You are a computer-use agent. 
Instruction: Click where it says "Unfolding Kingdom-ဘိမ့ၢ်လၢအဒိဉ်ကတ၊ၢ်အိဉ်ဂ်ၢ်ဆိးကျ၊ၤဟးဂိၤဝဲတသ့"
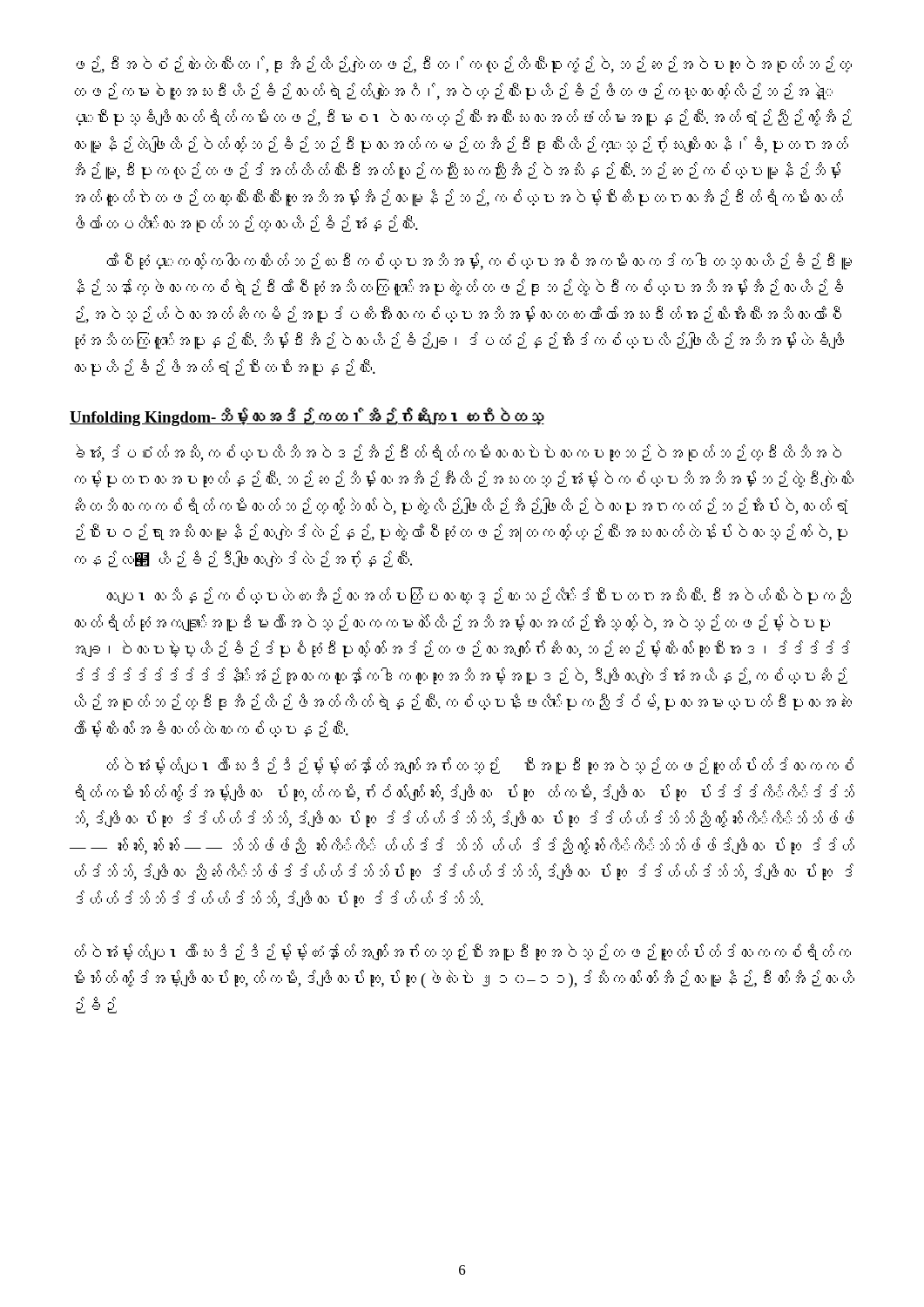[307, 417]
